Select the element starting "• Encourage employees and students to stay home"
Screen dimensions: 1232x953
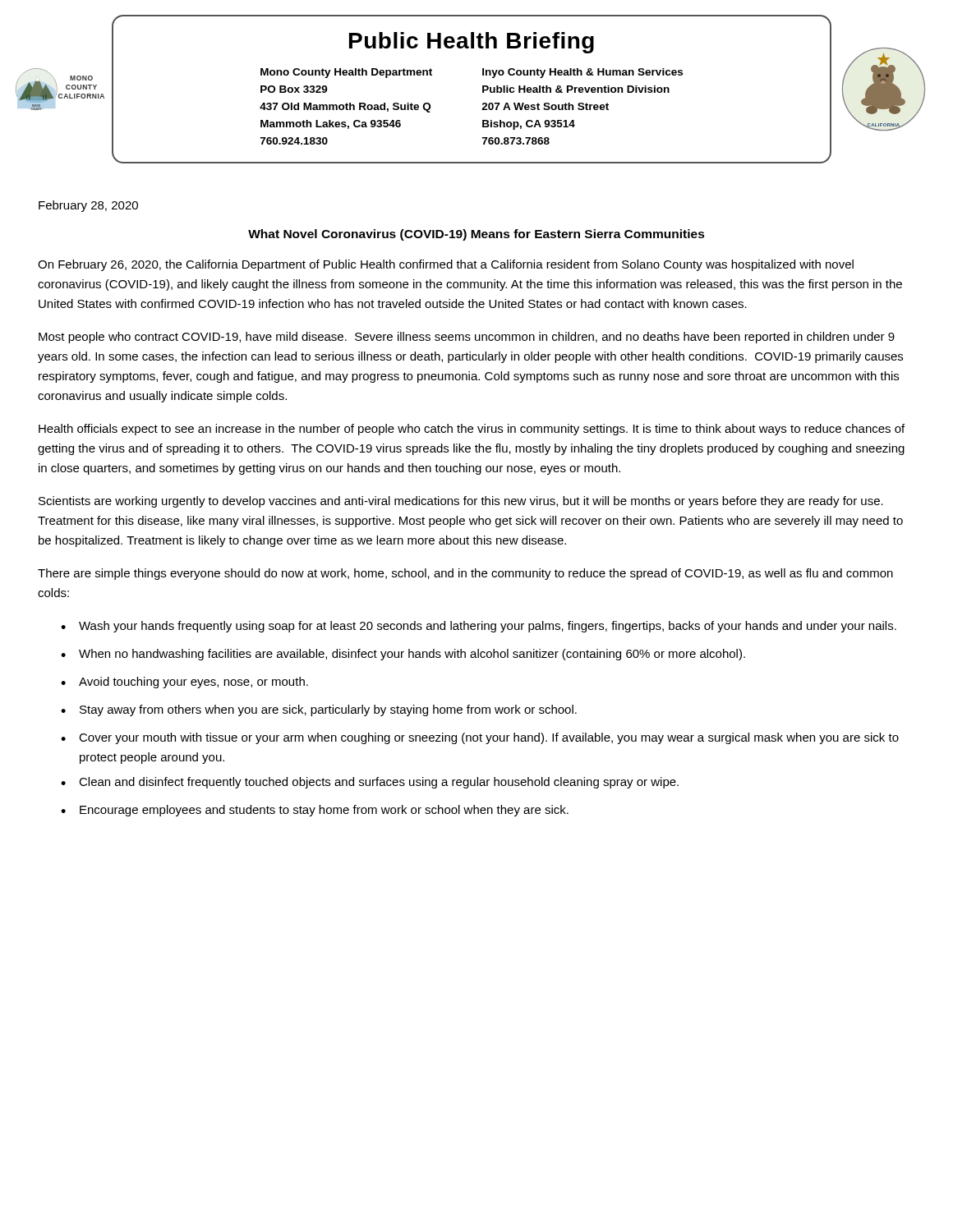(488, 811)
